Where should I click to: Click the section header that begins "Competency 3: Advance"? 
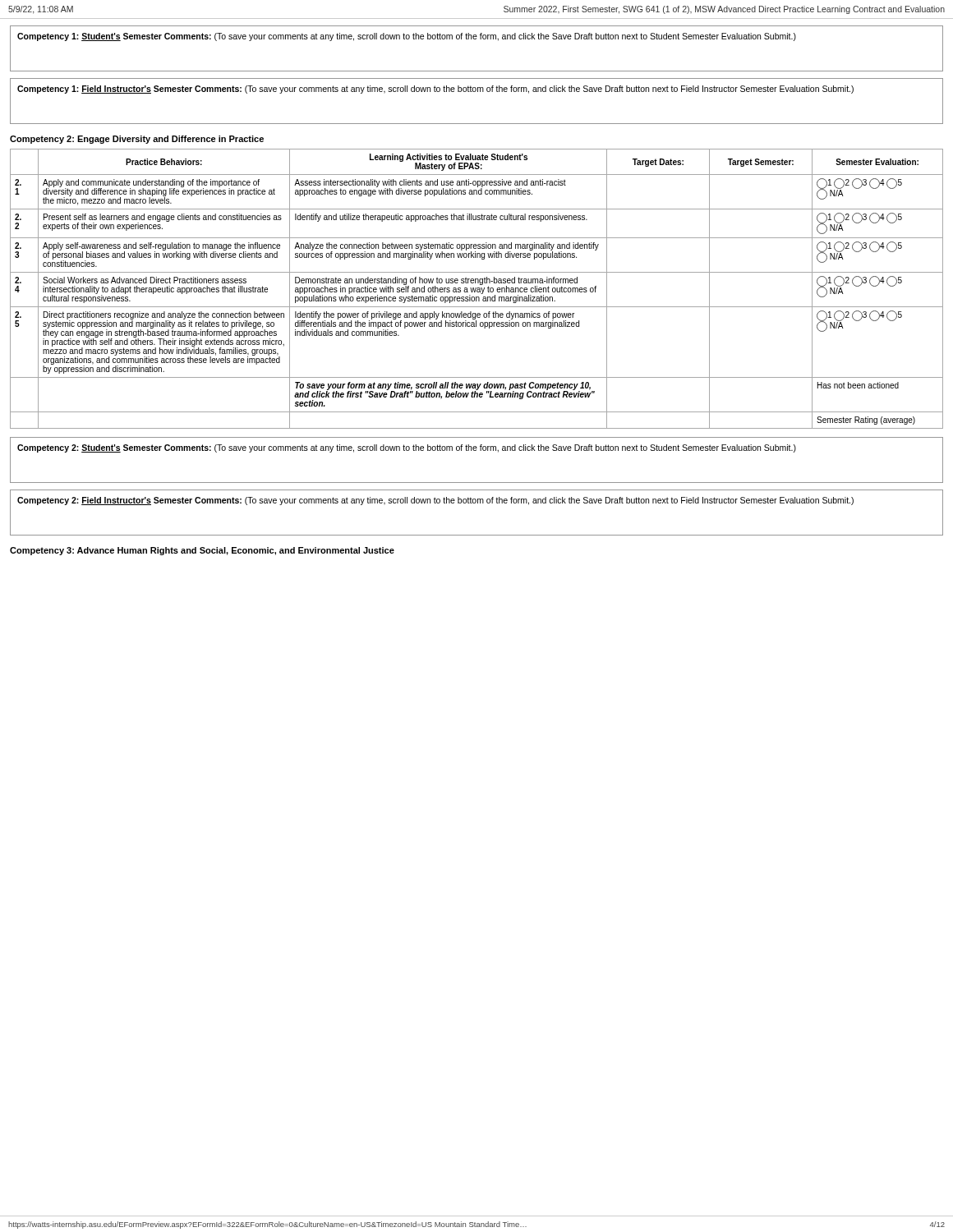(202, 550)
